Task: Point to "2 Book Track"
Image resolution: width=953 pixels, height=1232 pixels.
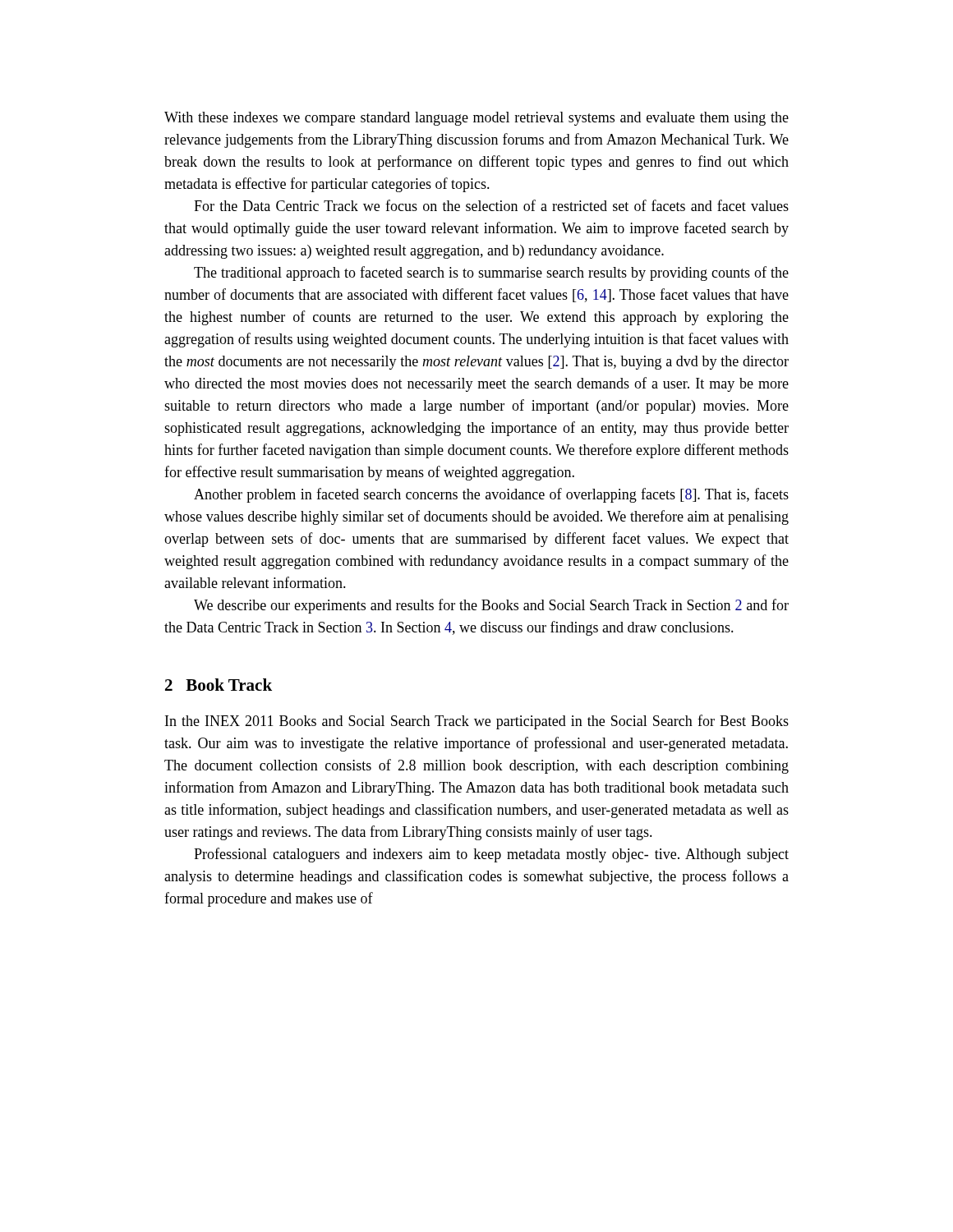Action: pyautogui.click(x=218, y=685)
